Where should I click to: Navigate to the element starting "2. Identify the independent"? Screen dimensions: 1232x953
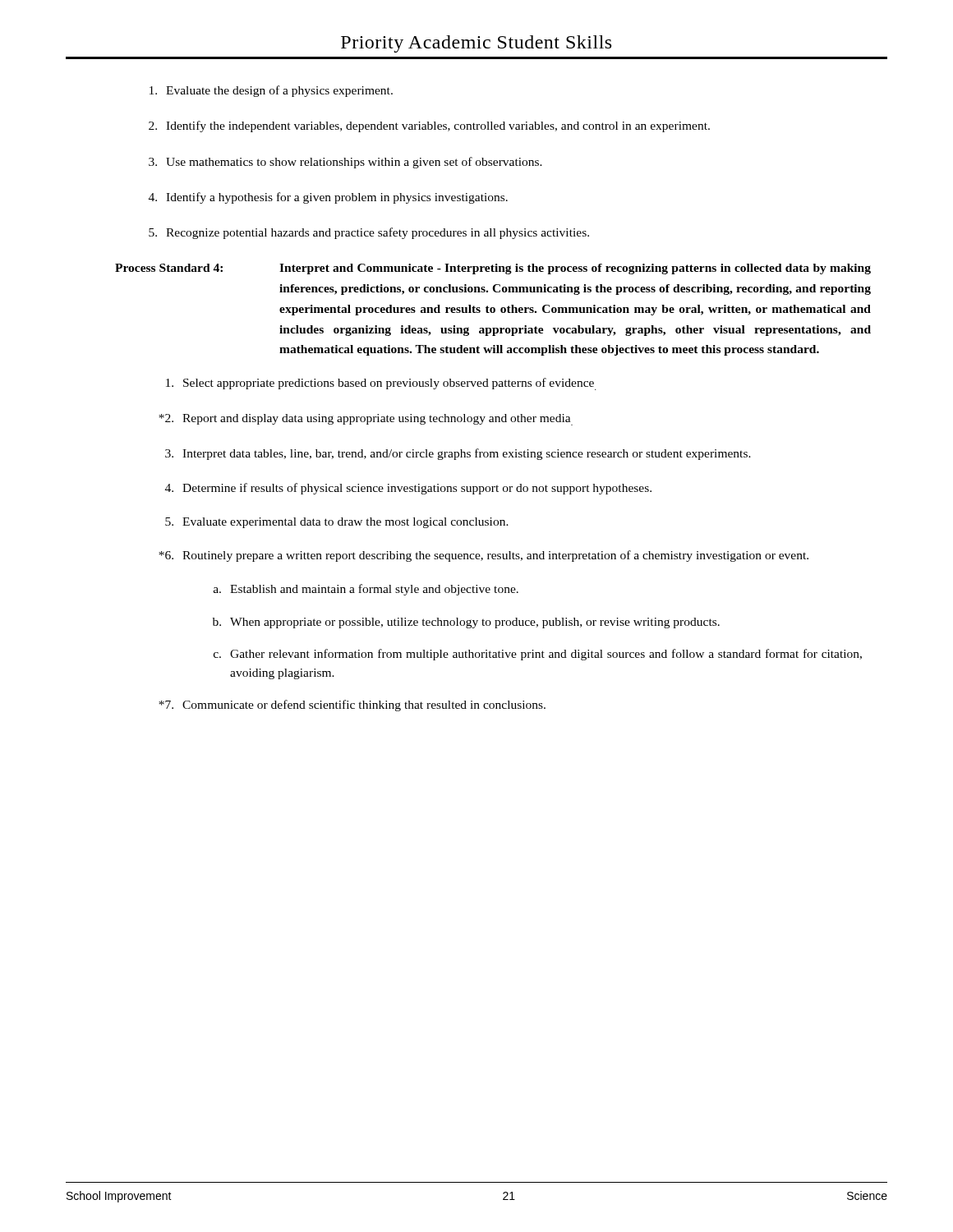pos(493,126)
